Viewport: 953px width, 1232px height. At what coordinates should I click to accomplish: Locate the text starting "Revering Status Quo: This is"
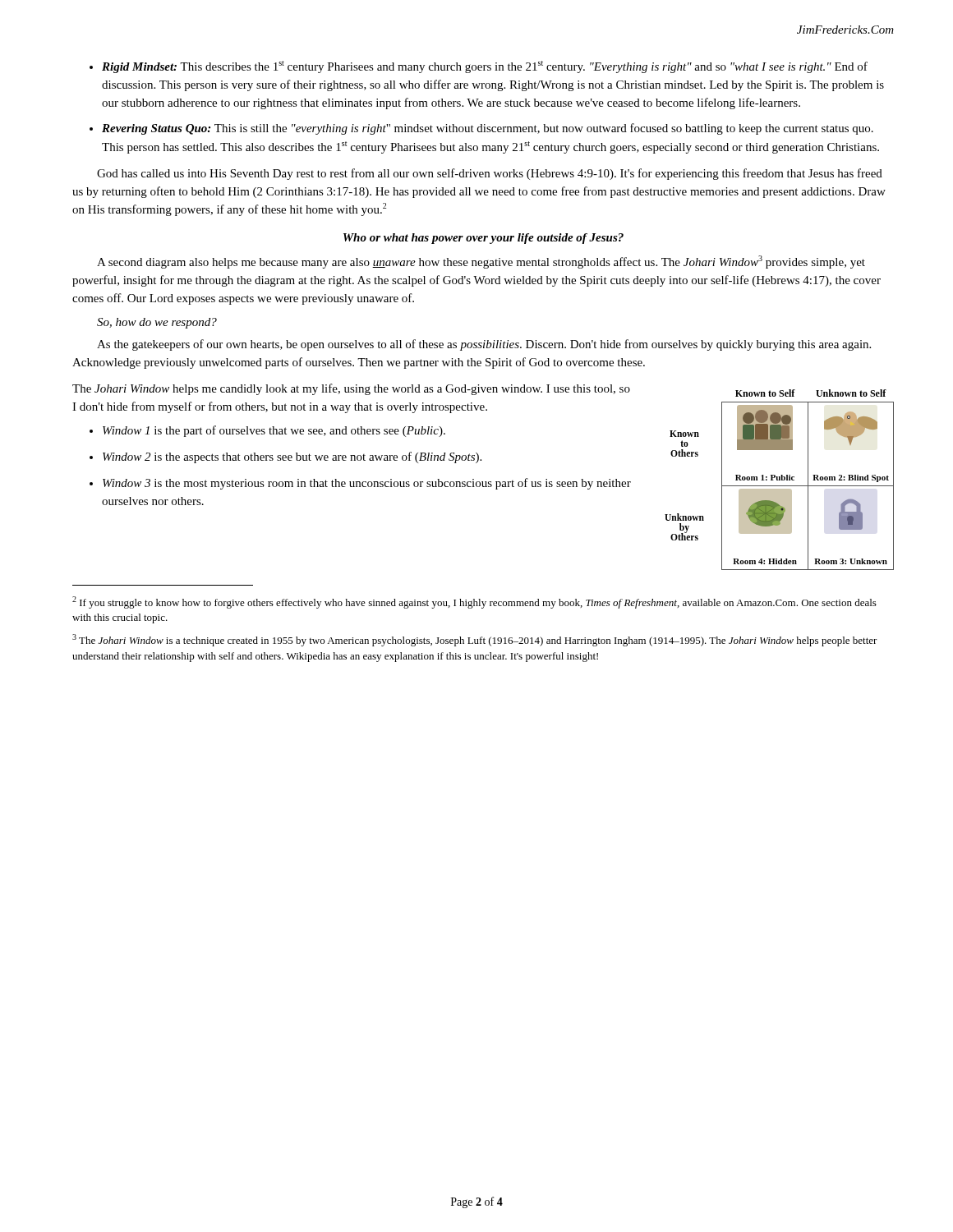click(491, 138)
